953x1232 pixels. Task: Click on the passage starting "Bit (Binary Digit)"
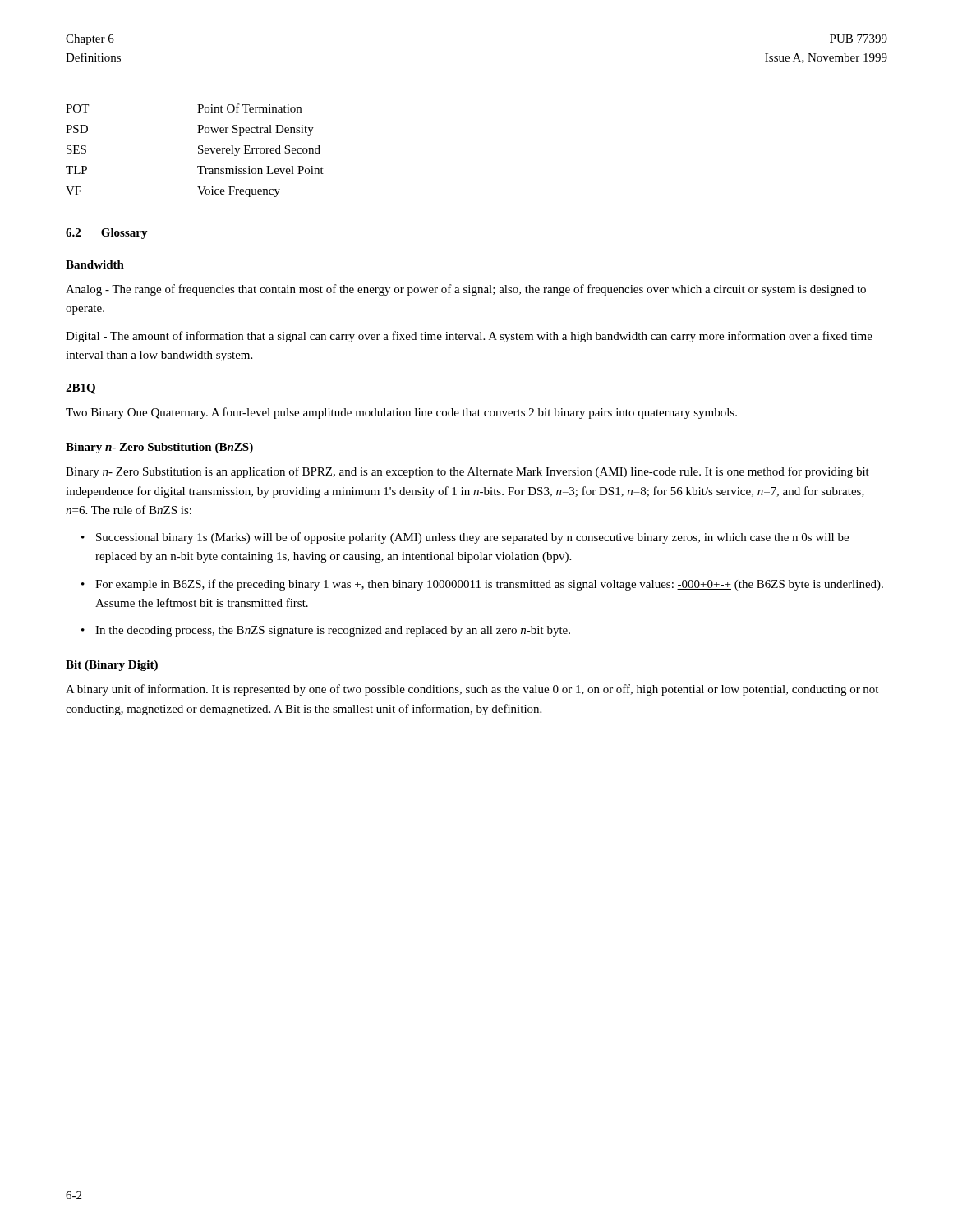pyautogui.click(x=112, y=665)
